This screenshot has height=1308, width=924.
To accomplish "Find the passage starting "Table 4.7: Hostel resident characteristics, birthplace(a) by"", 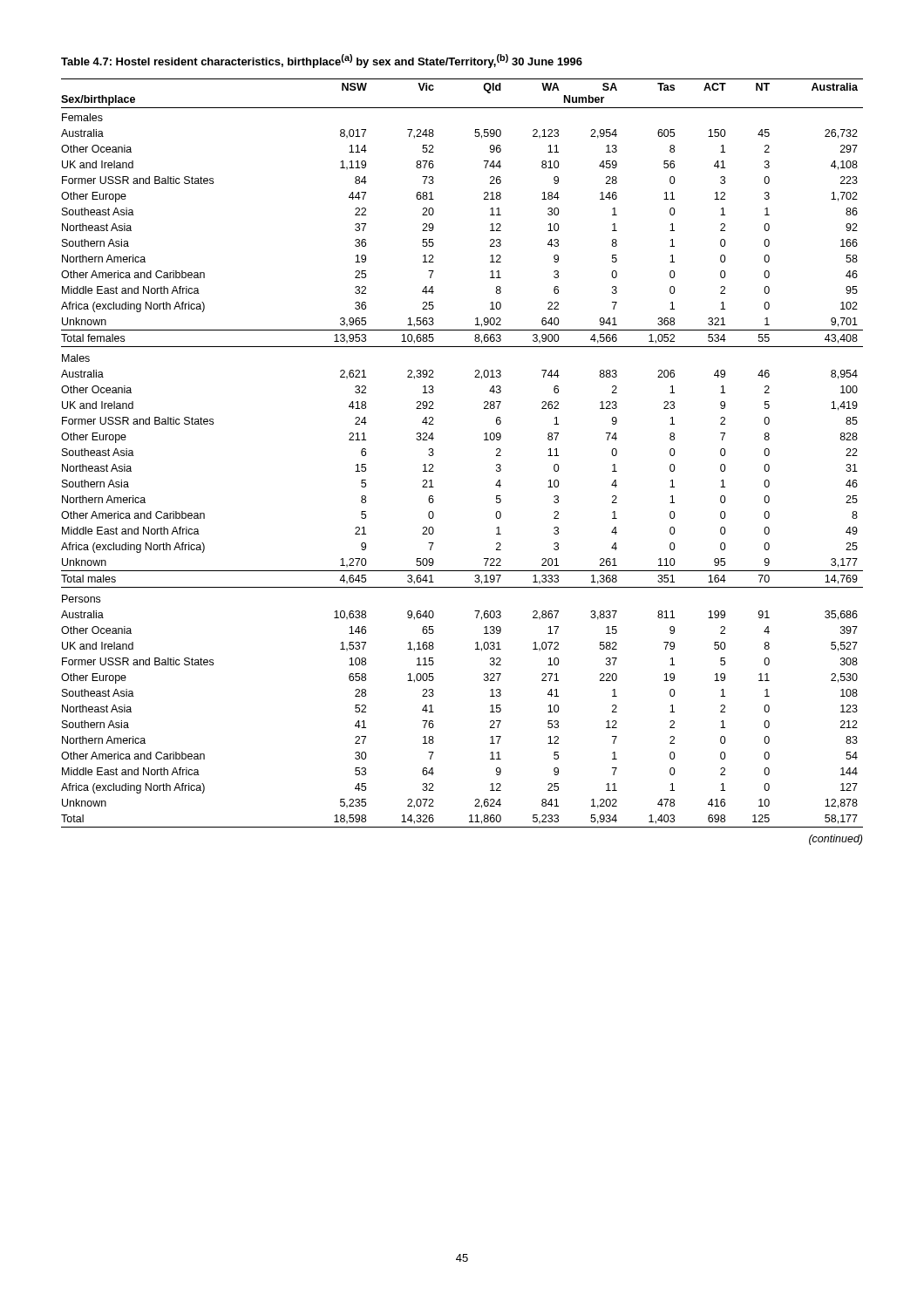I will click(322, 60).
